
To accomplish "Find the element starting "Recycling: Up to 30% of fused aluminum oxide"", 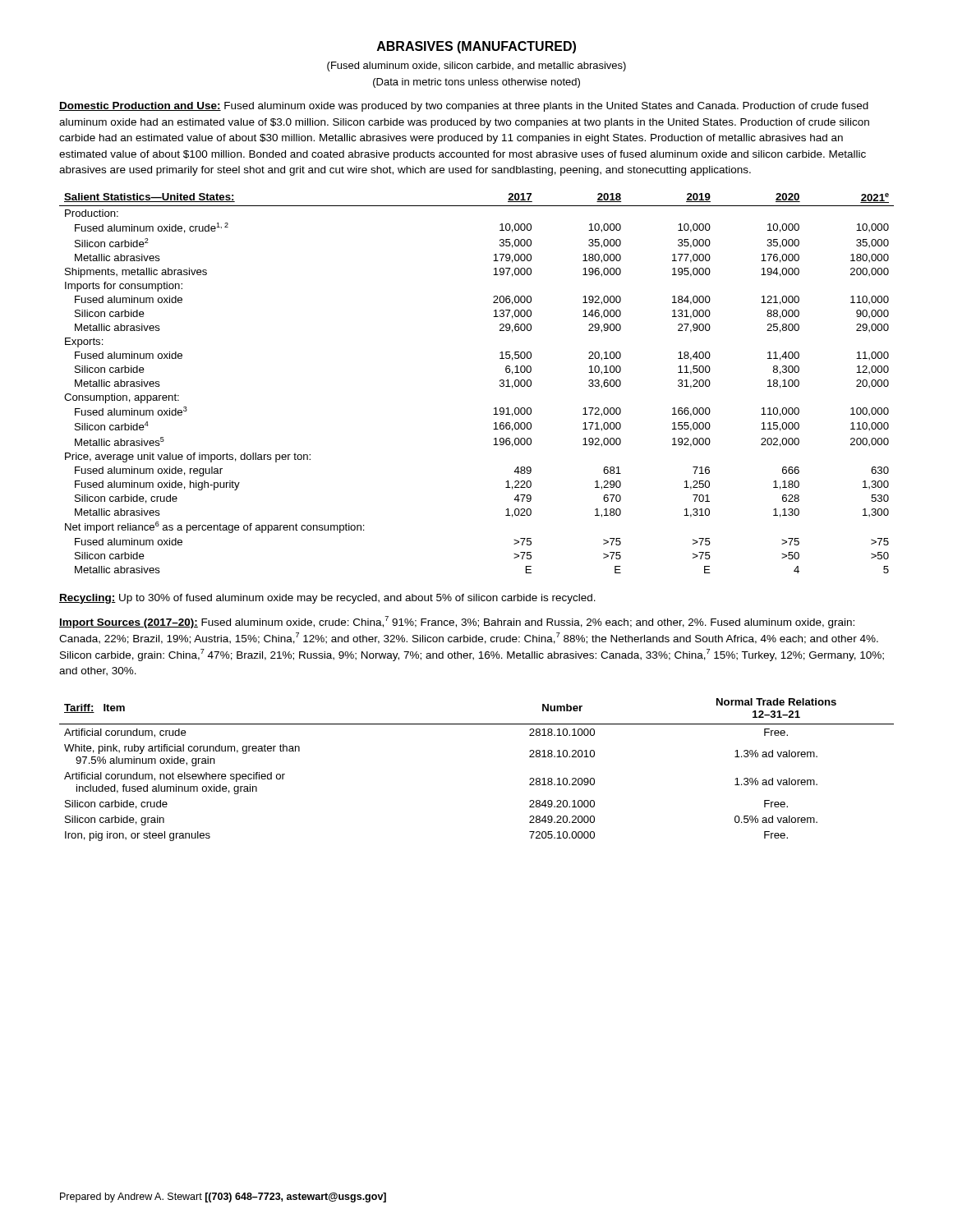I will 328,597.
